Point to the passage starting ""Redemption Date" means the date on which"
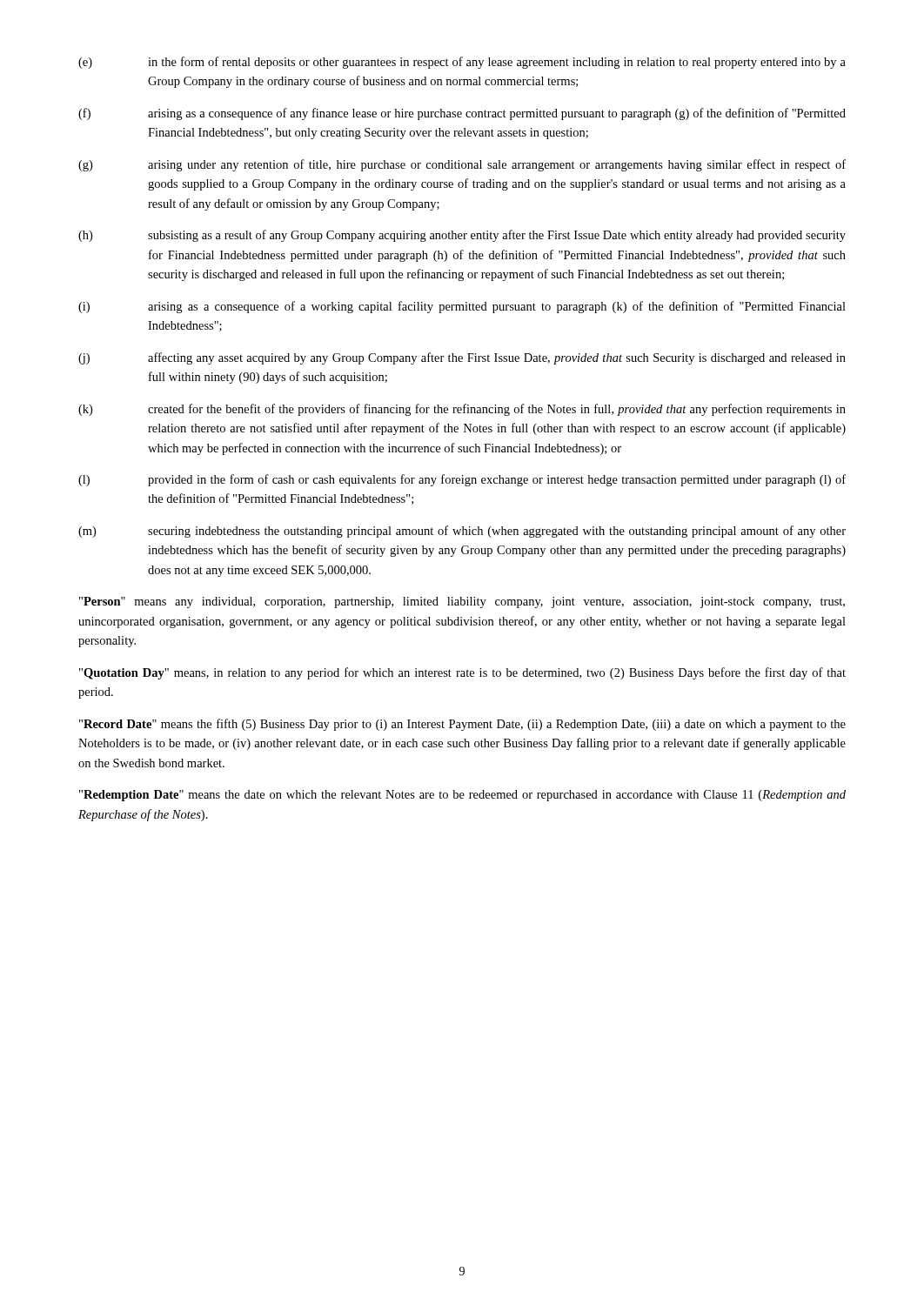Image resolution: width=924 pixels, height=1305 pixels. click(x=462, y=804)
